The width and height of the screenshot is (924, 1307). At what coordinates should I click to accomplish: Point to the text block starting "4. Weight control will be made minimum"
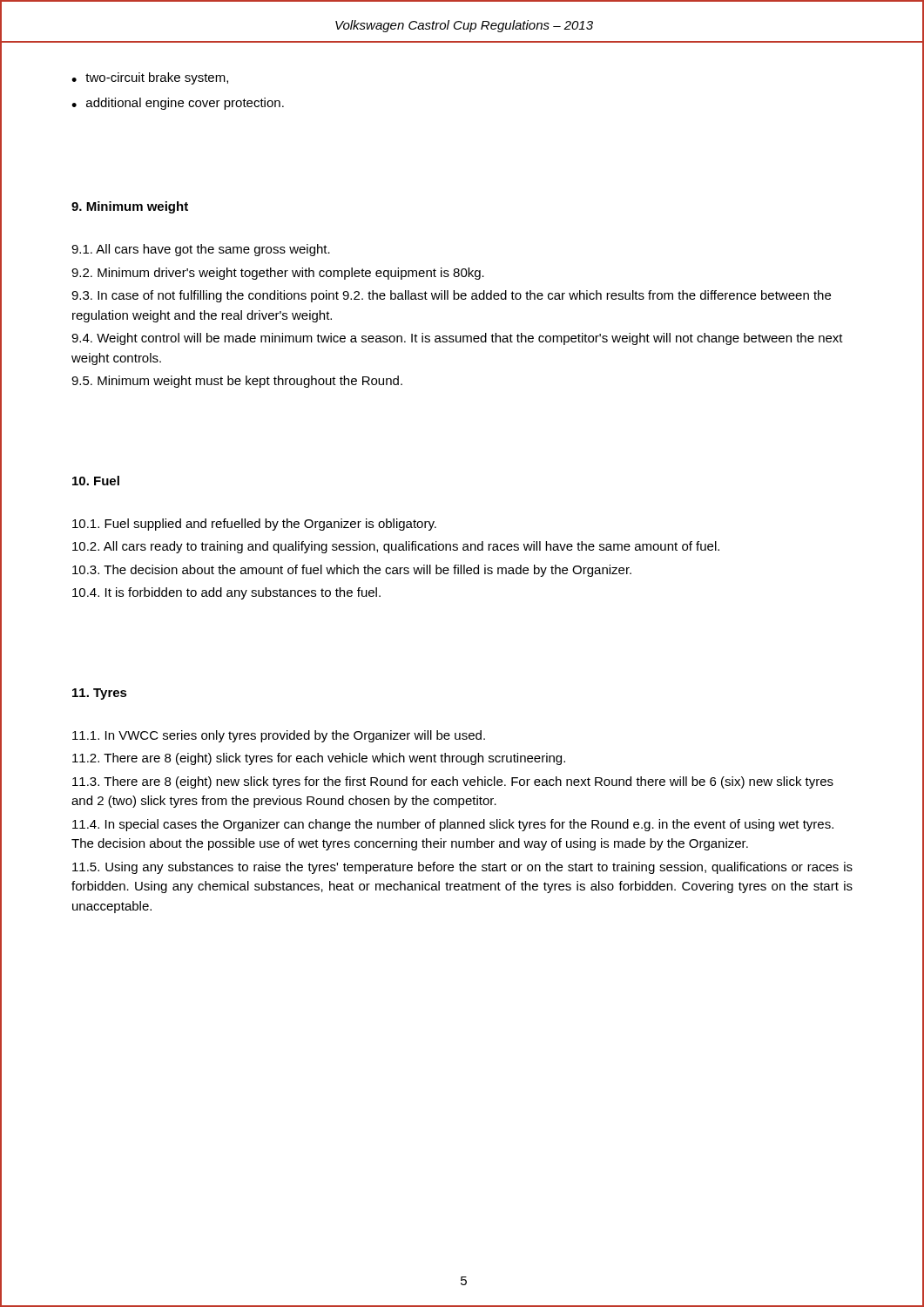coord(457,348)
